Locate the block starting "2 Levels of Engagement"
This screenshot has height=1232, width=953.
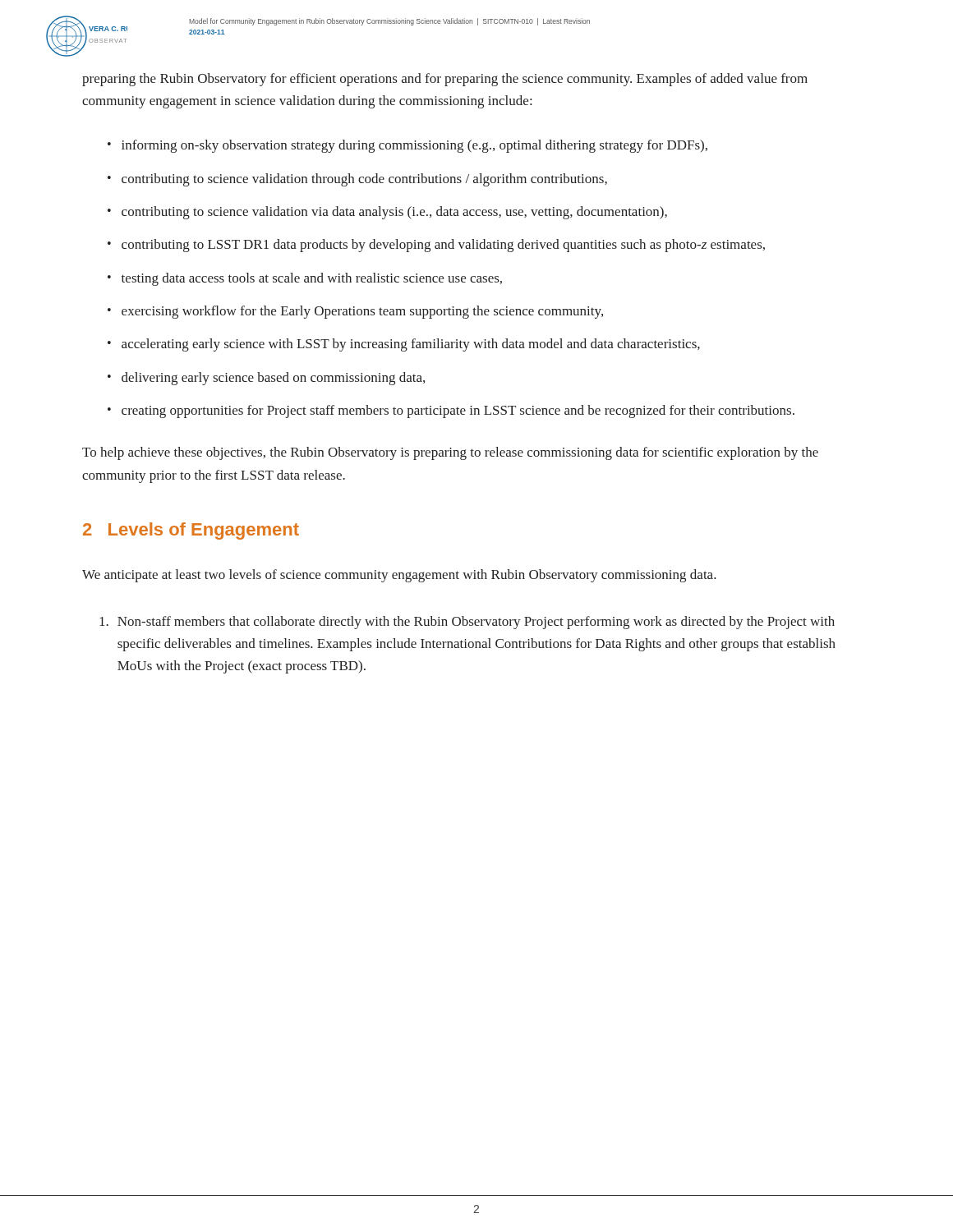(x=191, y=529)
